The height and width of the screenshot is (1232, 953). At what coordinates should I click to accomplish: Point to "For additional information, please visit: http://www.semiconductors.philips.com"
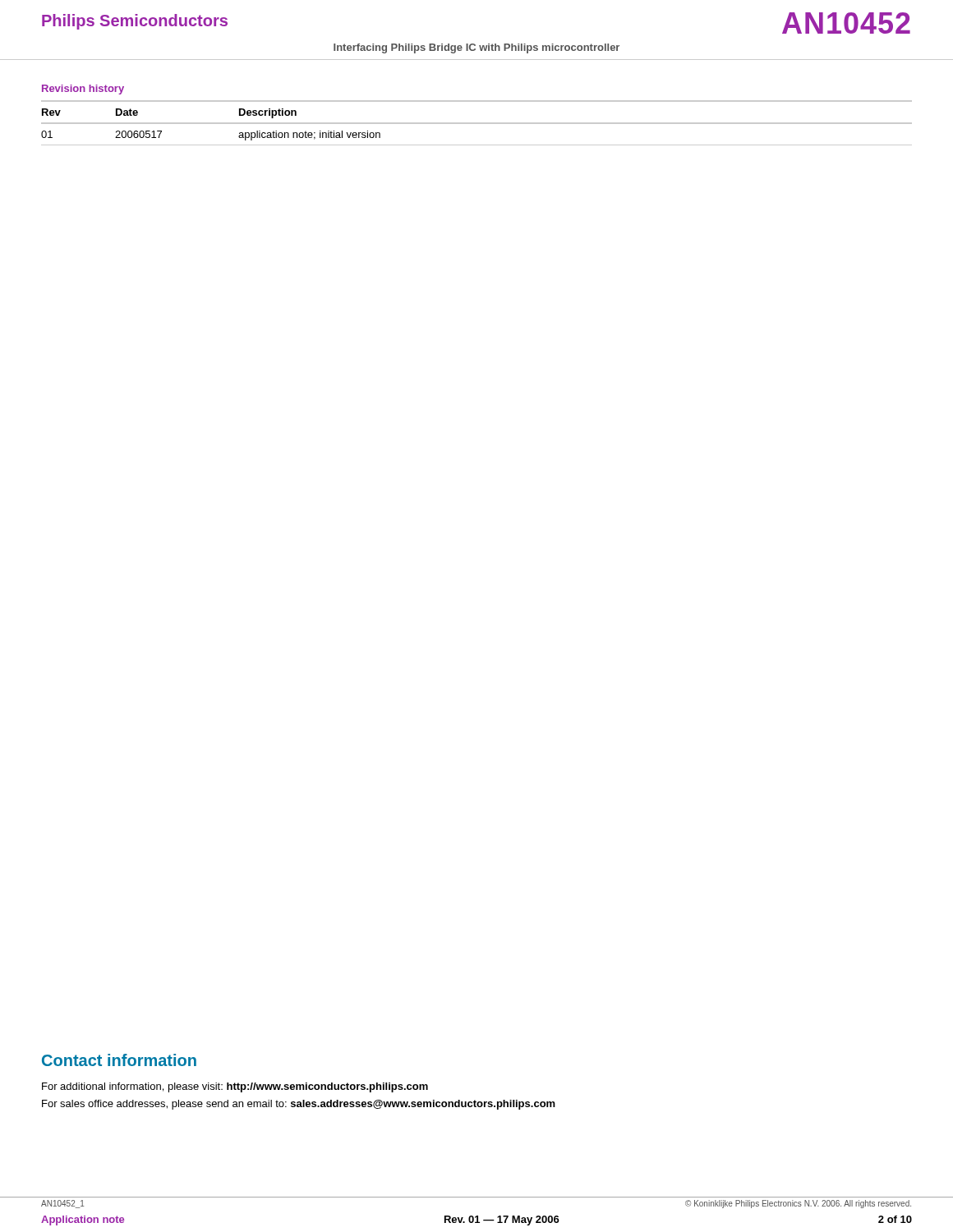point(235,1086)
